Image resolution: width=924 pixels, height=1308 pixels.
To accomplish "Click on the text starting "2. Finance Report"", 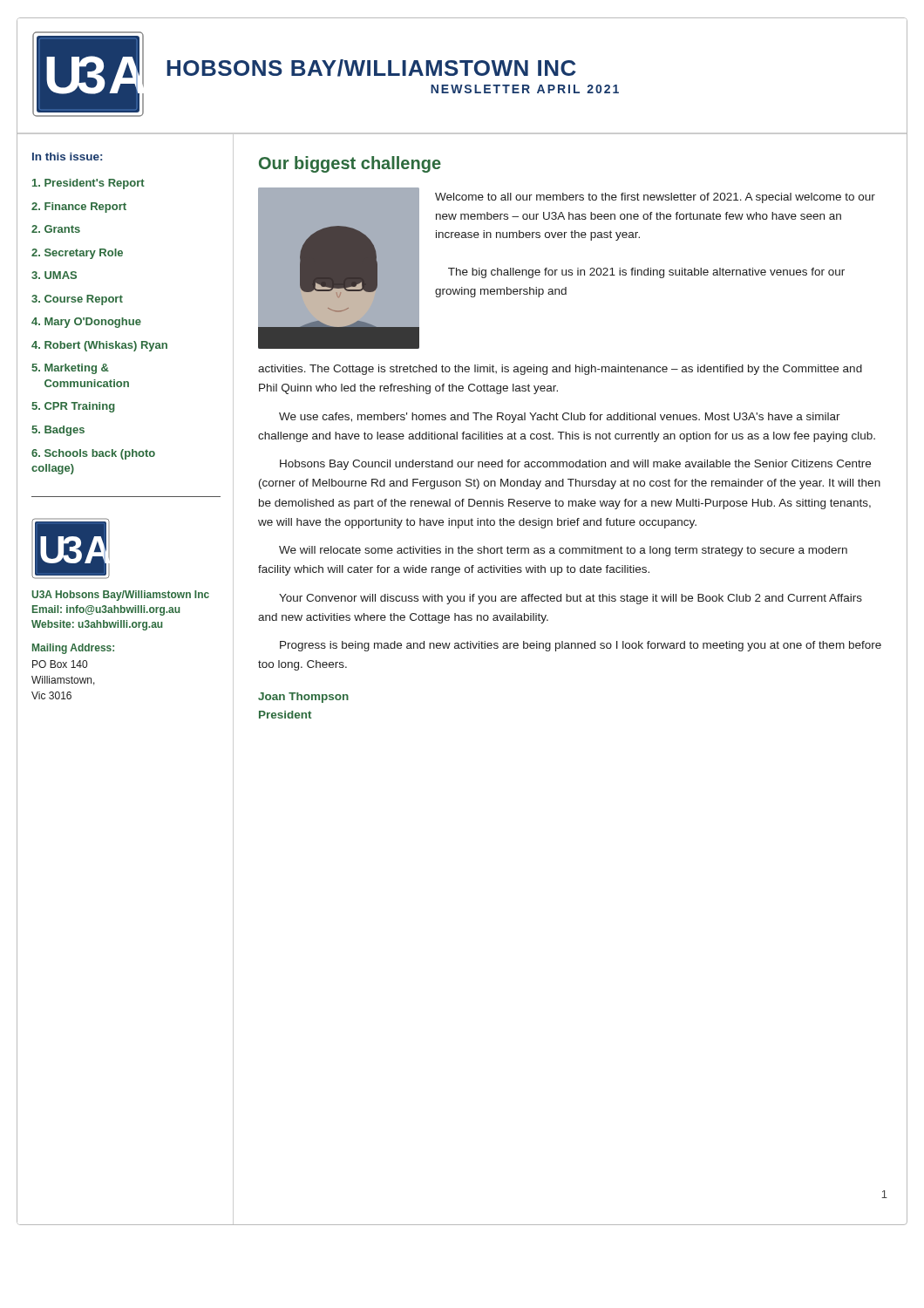I will coord(79,206).
